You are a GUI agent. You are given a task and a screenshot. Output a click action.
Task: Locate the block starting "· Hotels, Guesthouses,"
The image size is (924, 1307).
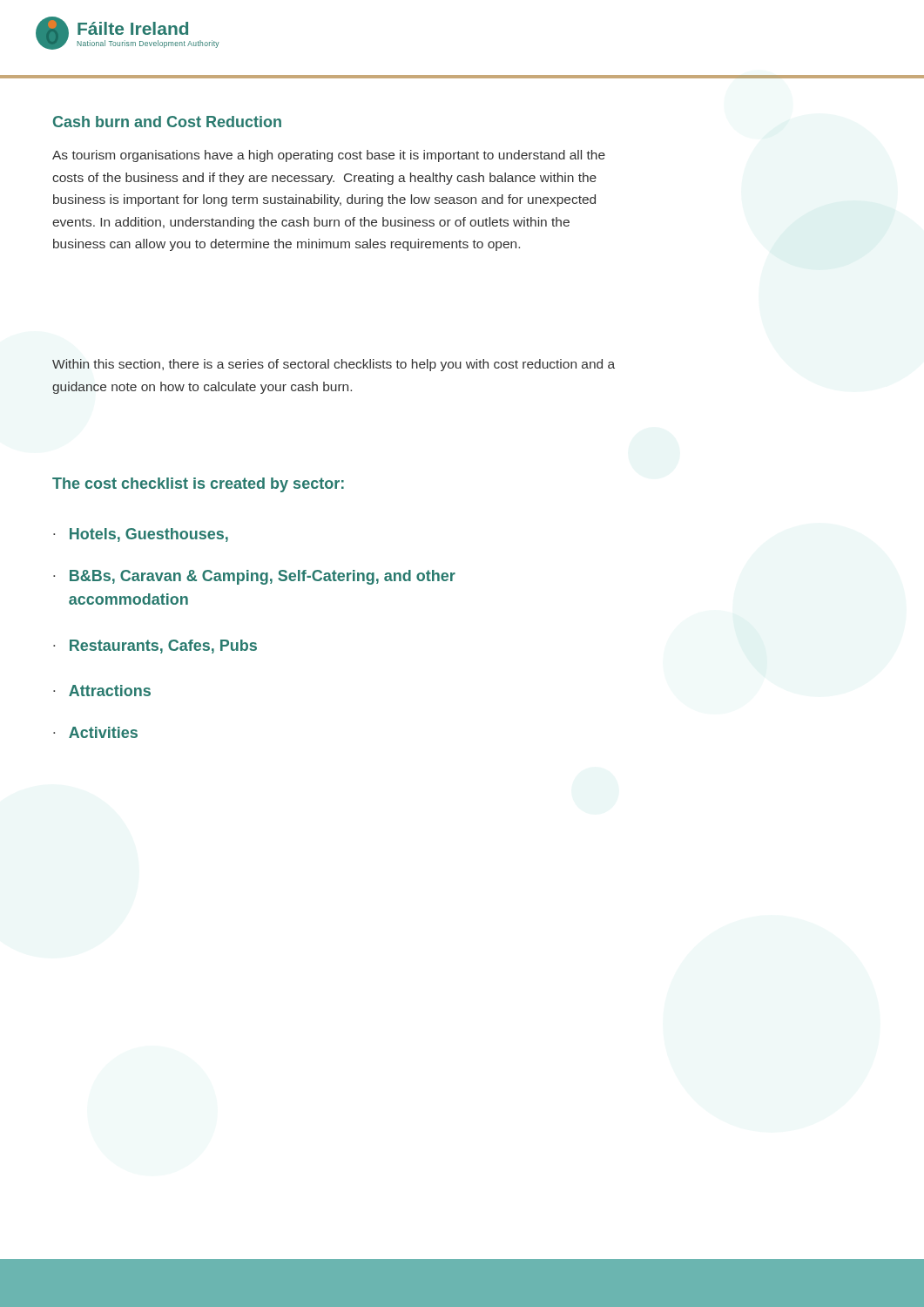coord(141,535)
